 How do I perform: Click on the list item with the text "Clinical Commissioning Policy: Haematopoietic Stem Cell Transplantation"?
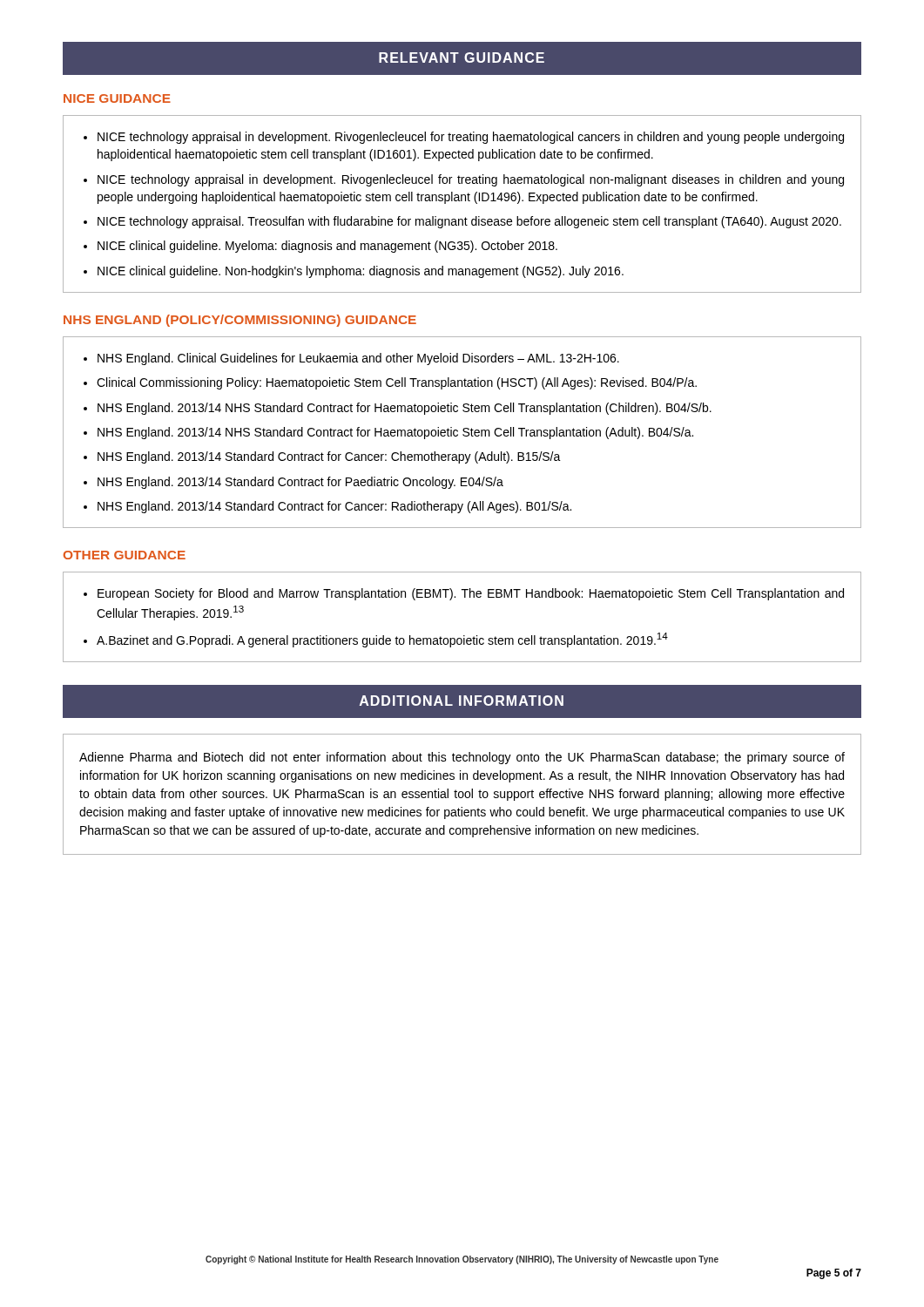click(397, 383)
